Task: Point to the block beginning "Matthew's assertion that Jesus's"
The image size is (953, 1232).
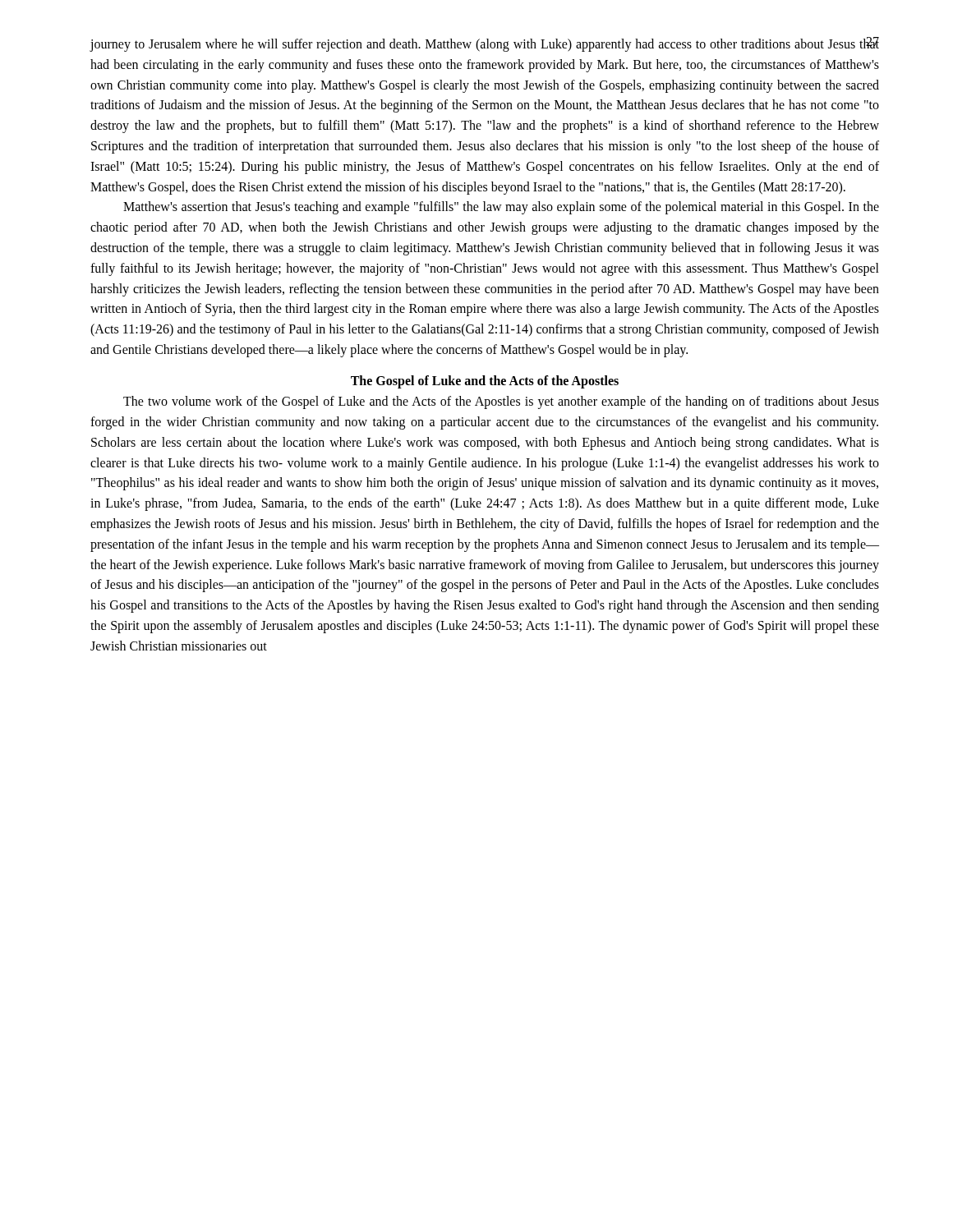Action: (485, 278)
